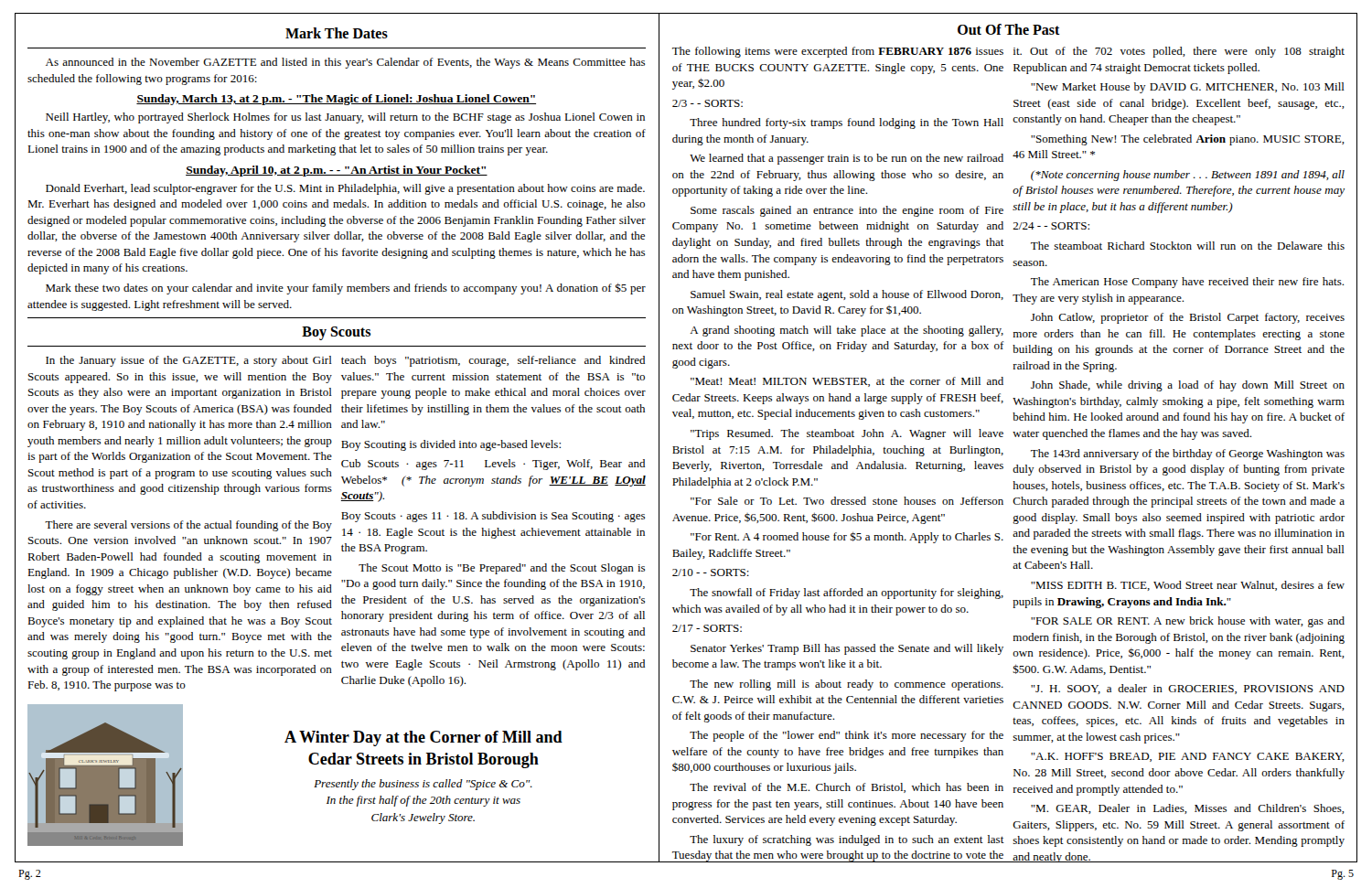Click on the element starting "Mark The Dates"

point(336,33)
